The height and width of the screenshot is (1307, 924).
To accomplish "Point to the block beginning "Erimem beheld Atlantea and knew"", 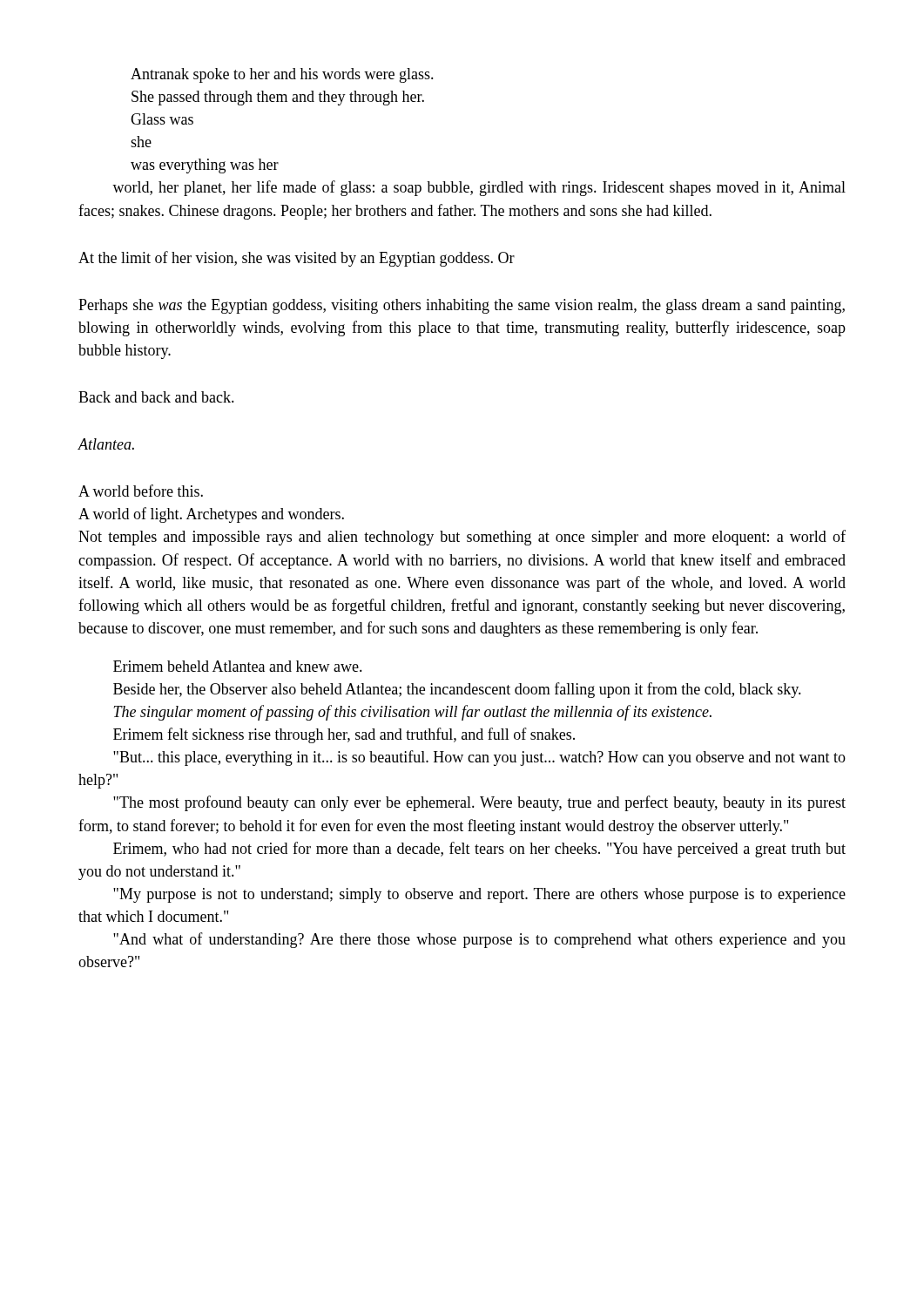I will [462, 814].
